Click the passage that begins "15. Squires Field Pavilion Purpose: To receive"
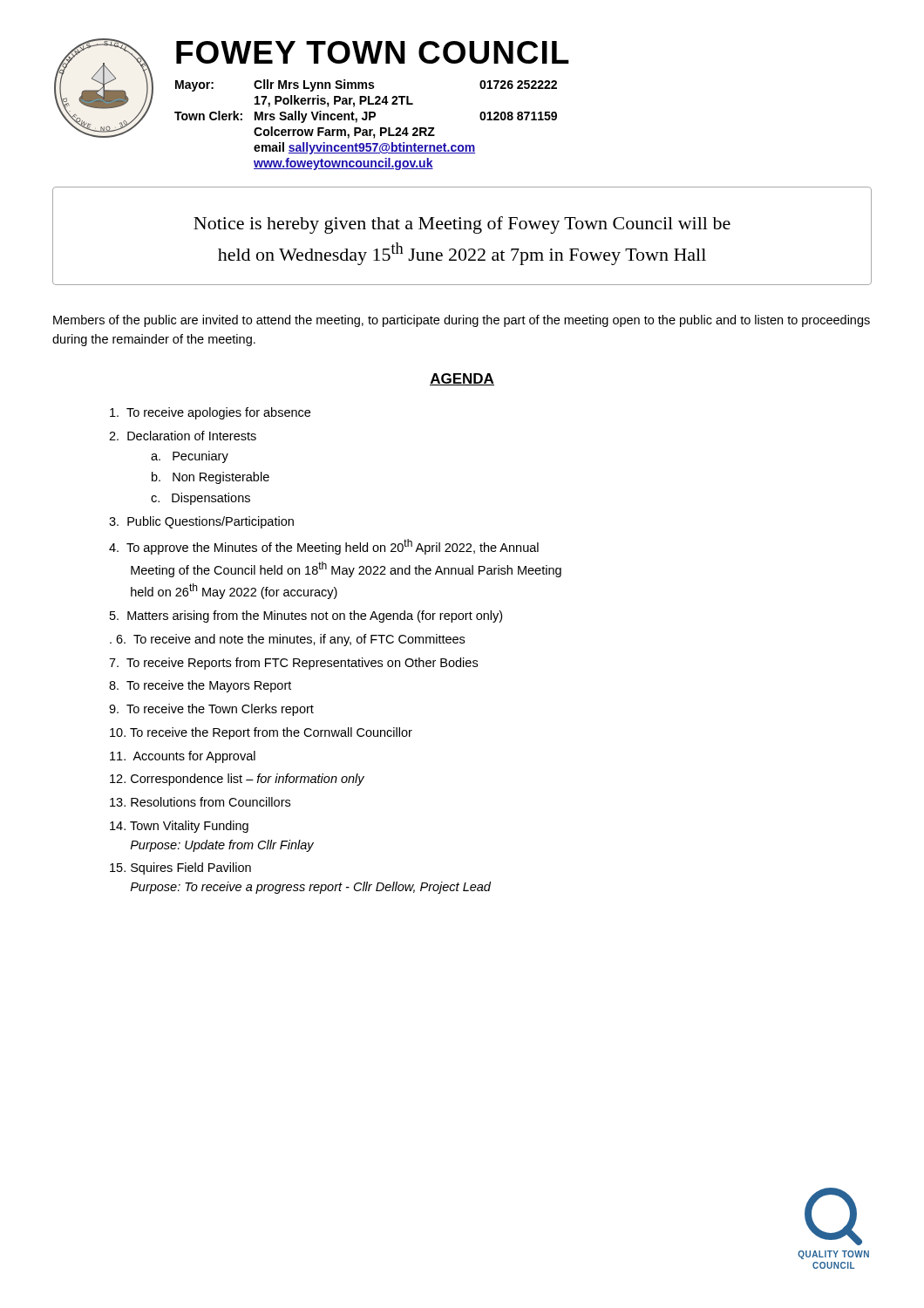Image resolution: width=924 pixels, height=1308 pixels. coord(300,877)
